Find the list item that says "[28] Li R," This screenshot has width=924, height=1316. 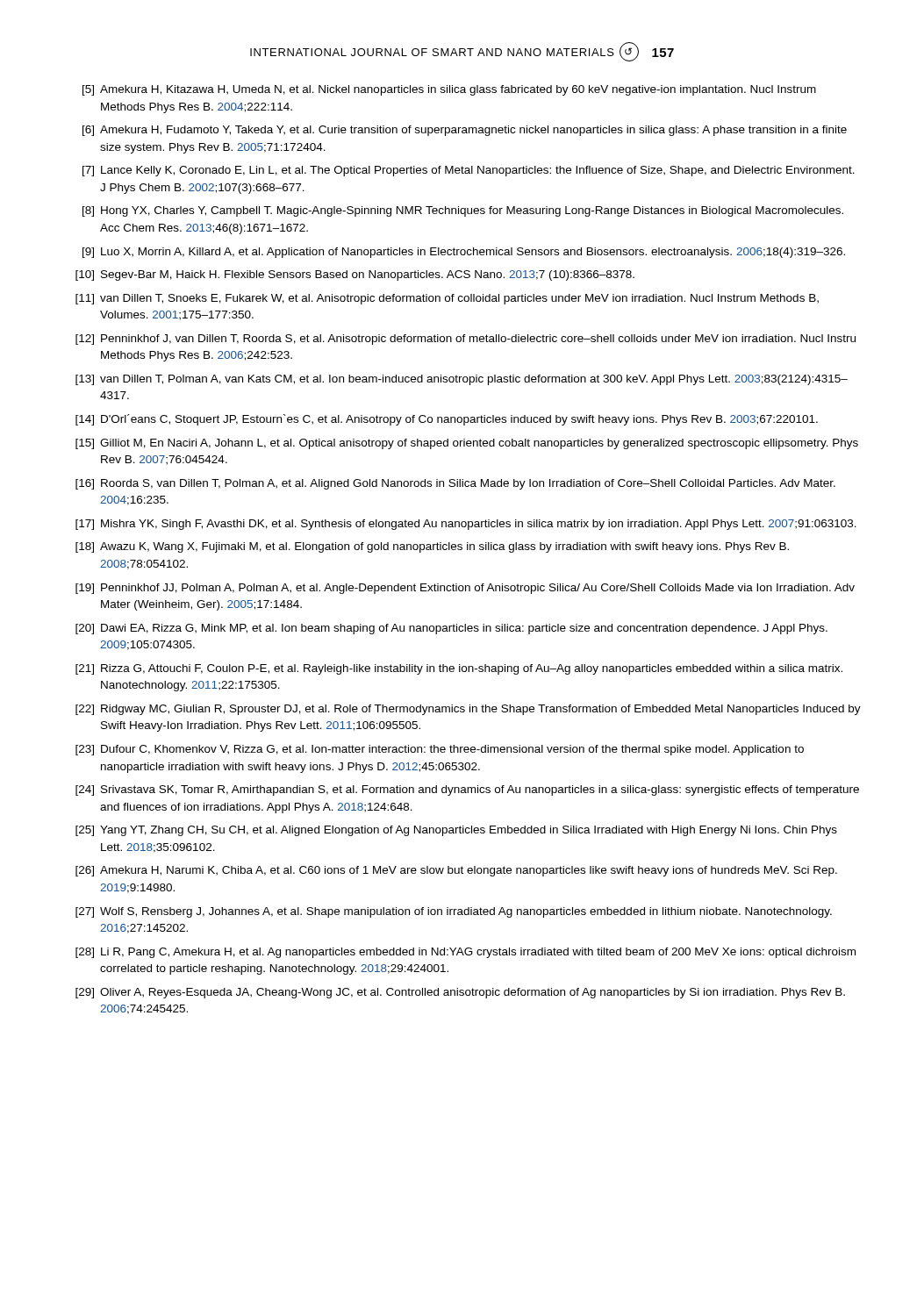click(x=462, y=960)
